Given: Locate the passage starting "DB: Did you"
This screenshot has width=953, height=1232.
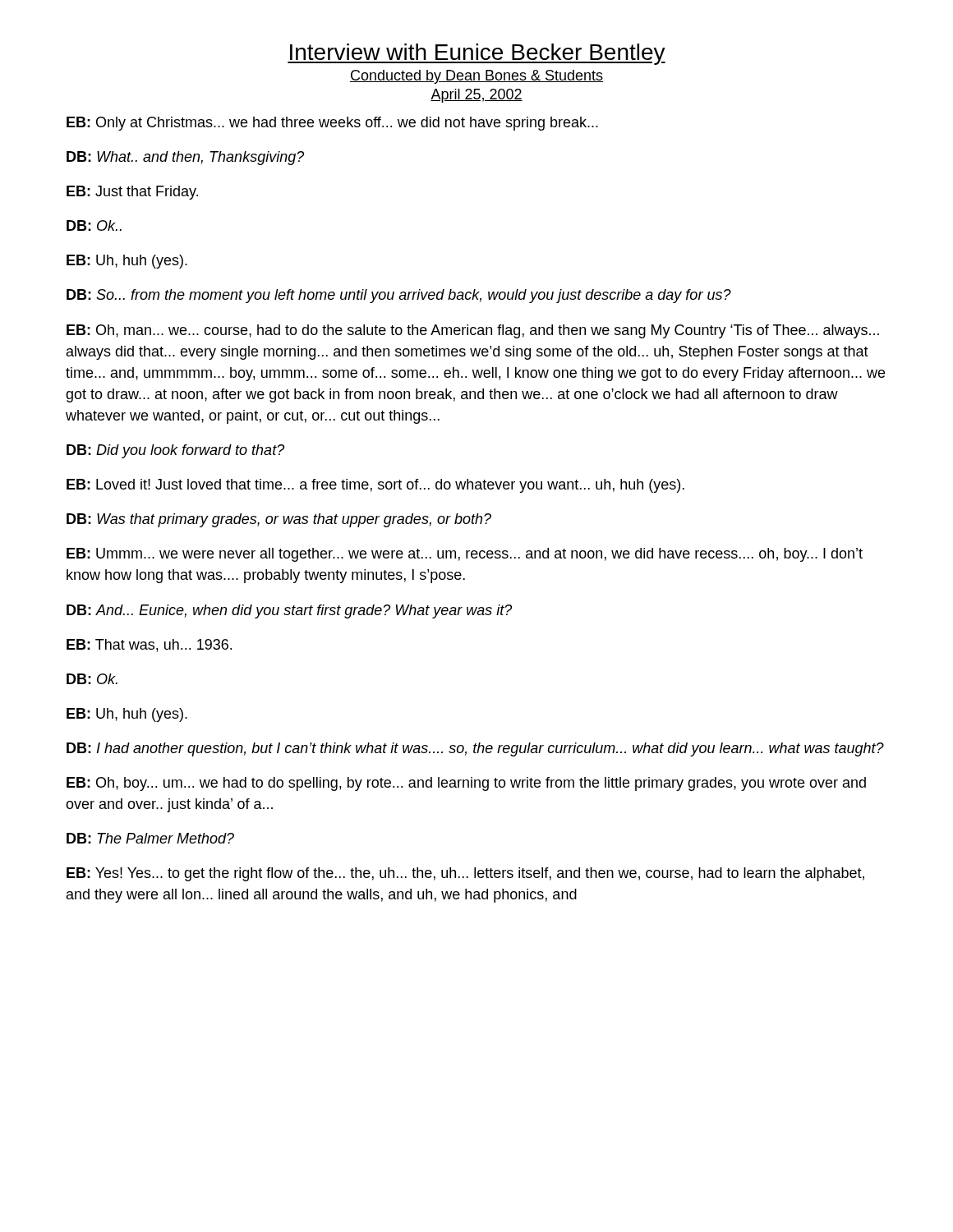Looking at the screenshot, I should click(175, 451).
